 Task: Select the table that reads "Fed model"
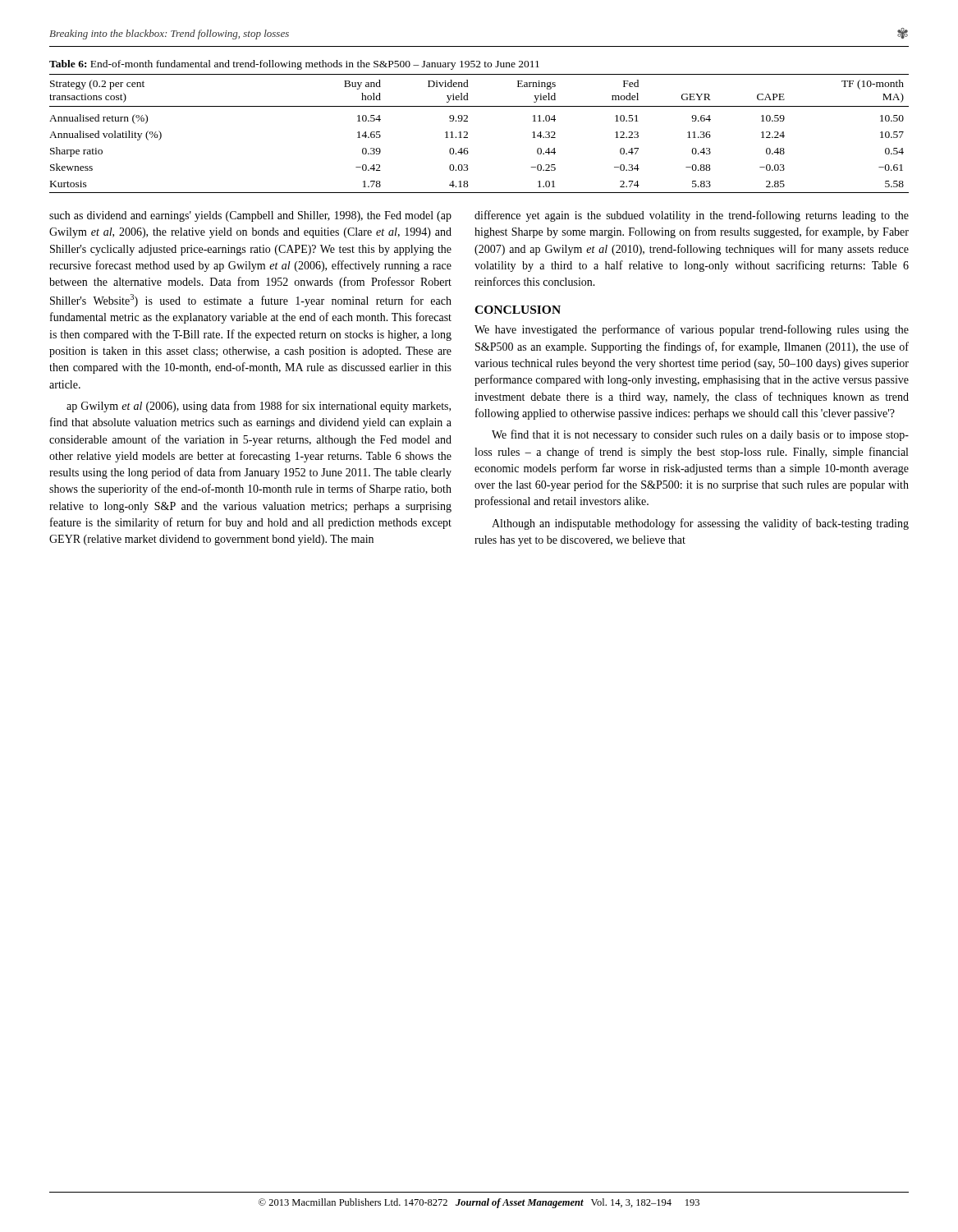pos(479,133)
